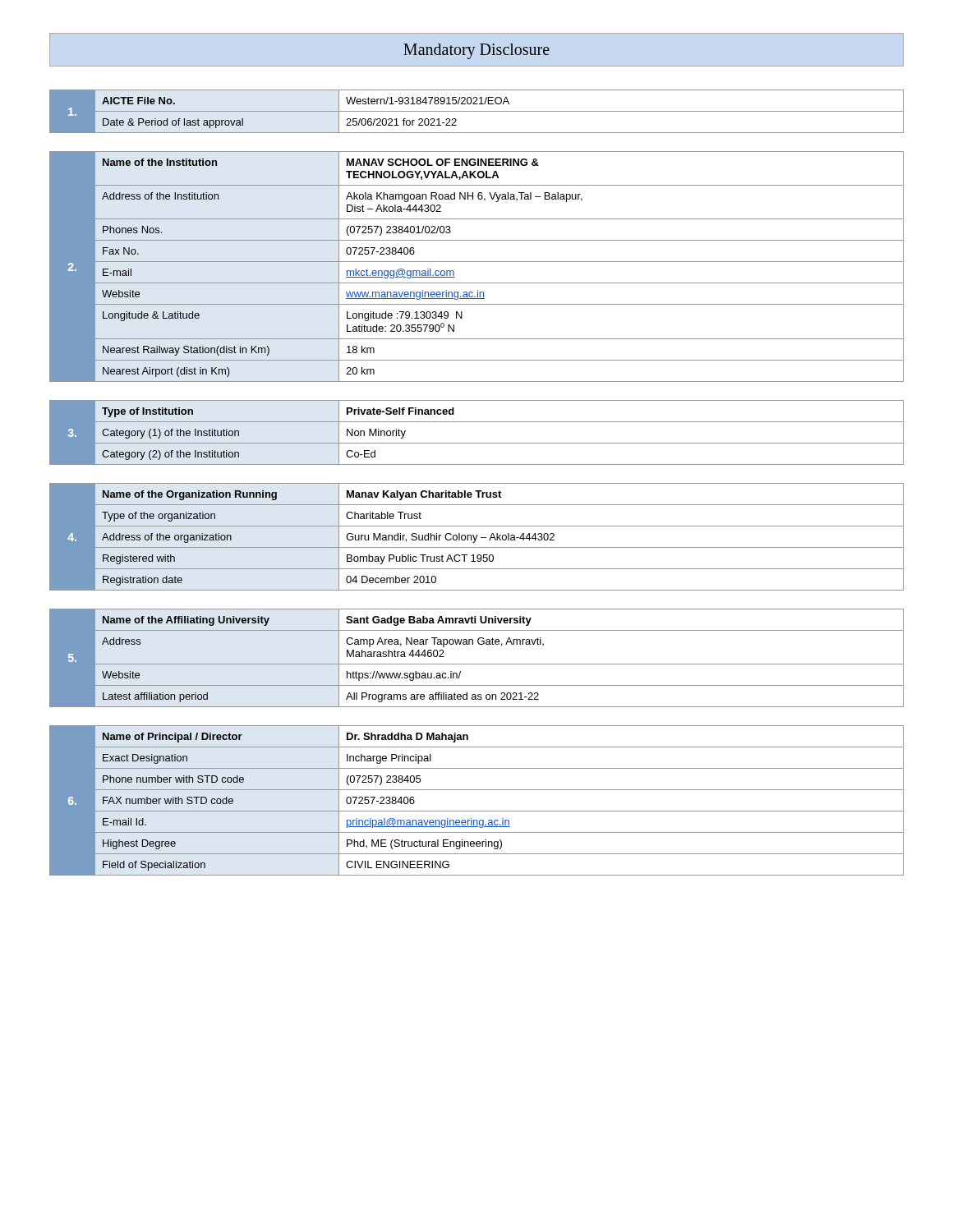Locate the passage starting "Mandatory Disclosure"

click(x=476, y=50)
